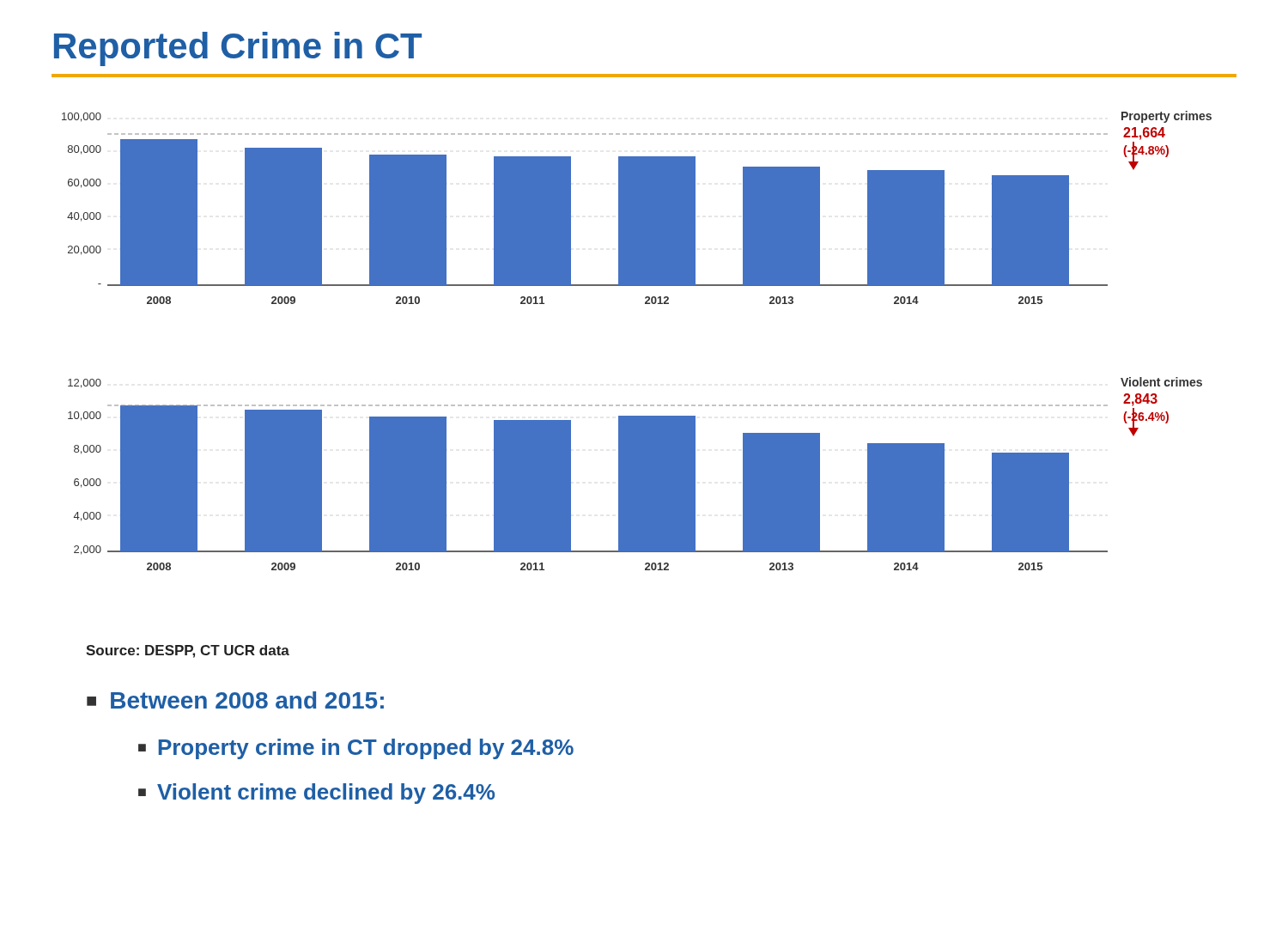The width and height of the screenshot is (1288, 937).
Task: Select the title with the text "Reported Crime in CT"
Action: (237, 46)
